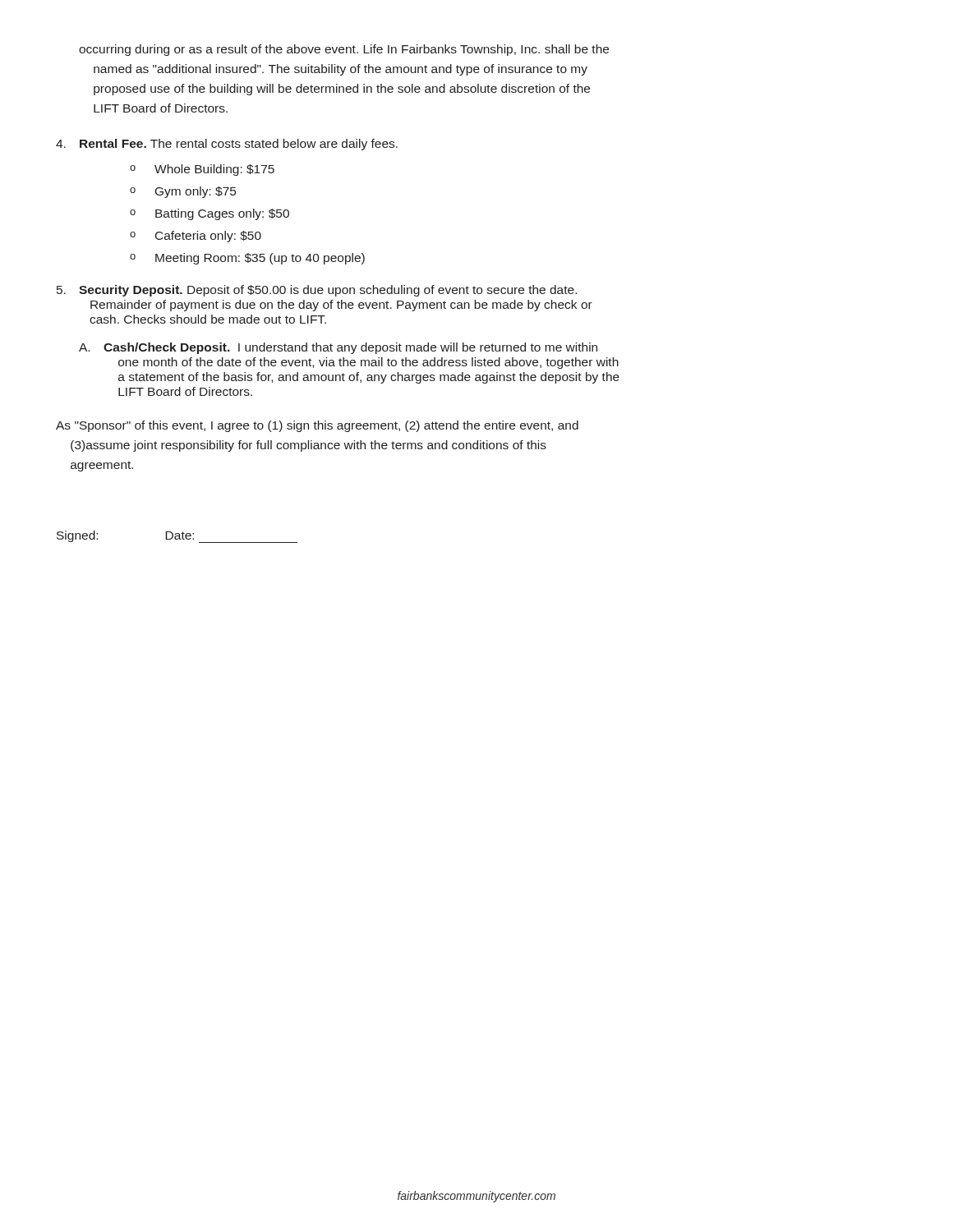The height and width of the screenshot is (1232, 953).
Task: Select the text block that reads "As "Sponsor" of this event, I"
Action: pyautogui.click(x=317, y=445)
